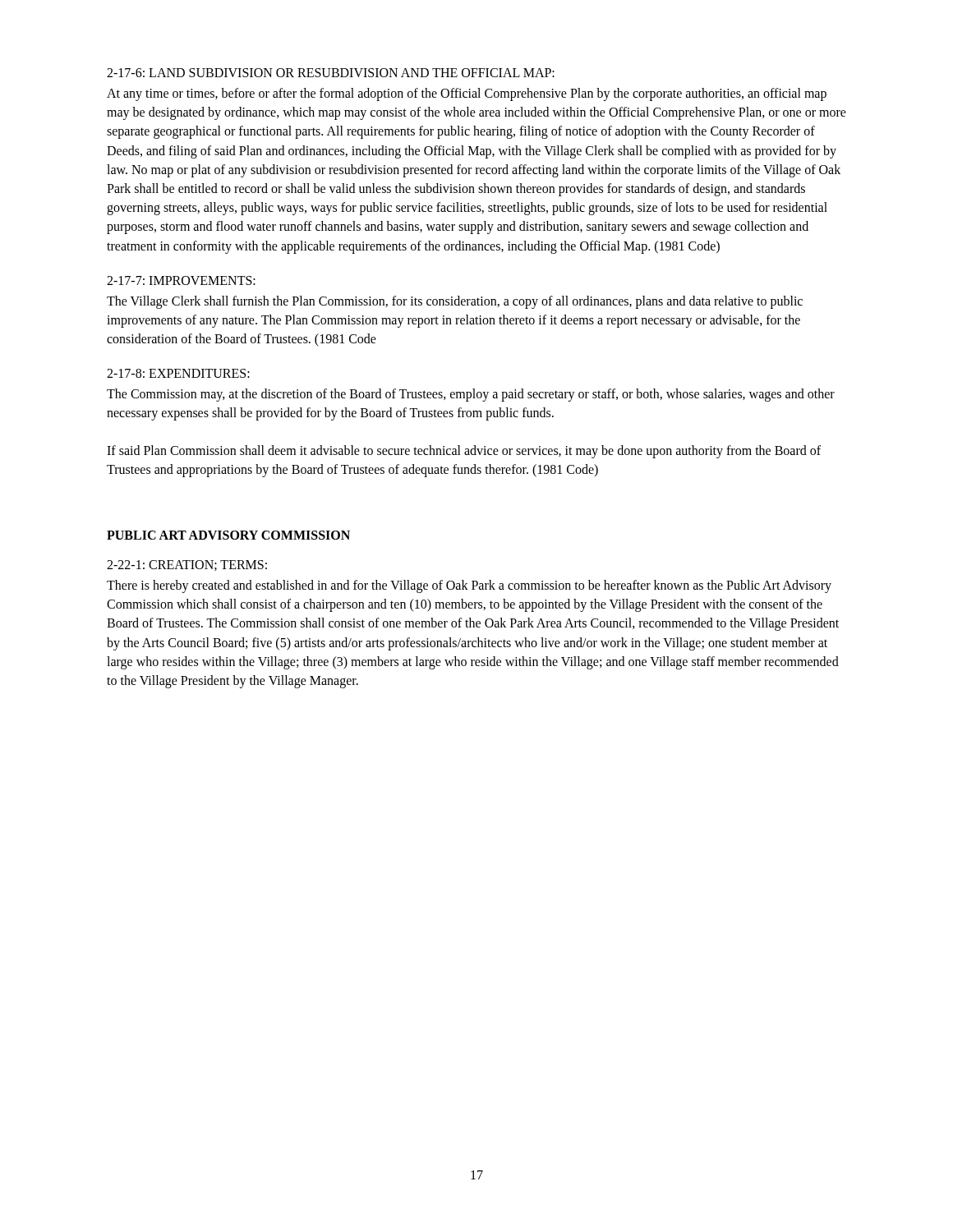Select the region starting "If said Plan Commission shall deem it advisable"
This screenshot has width=953, height=1232.
pyautogui.click(x=464, y=460)
